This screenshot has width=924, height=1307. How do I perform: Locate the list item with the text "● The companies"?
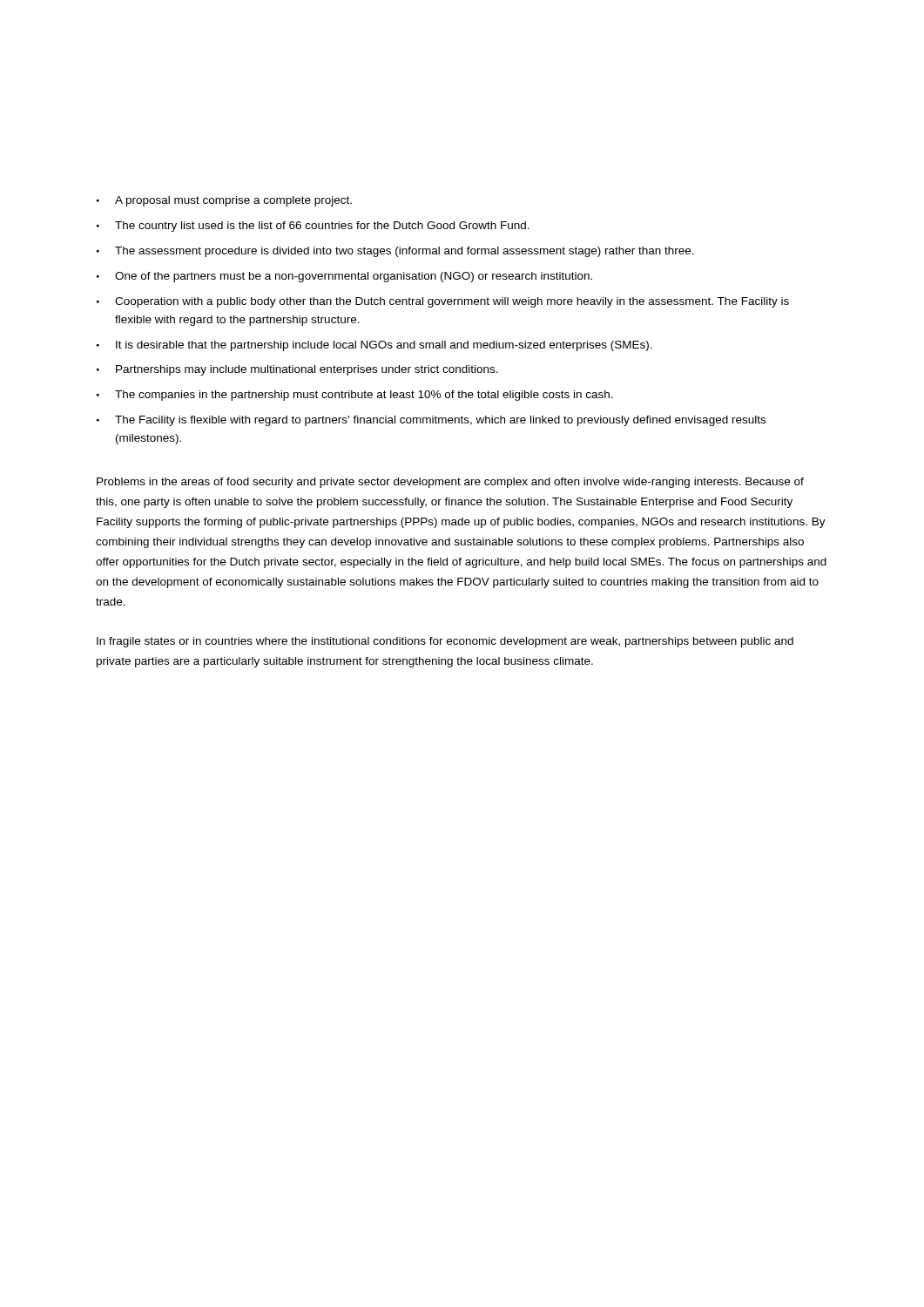462,395
